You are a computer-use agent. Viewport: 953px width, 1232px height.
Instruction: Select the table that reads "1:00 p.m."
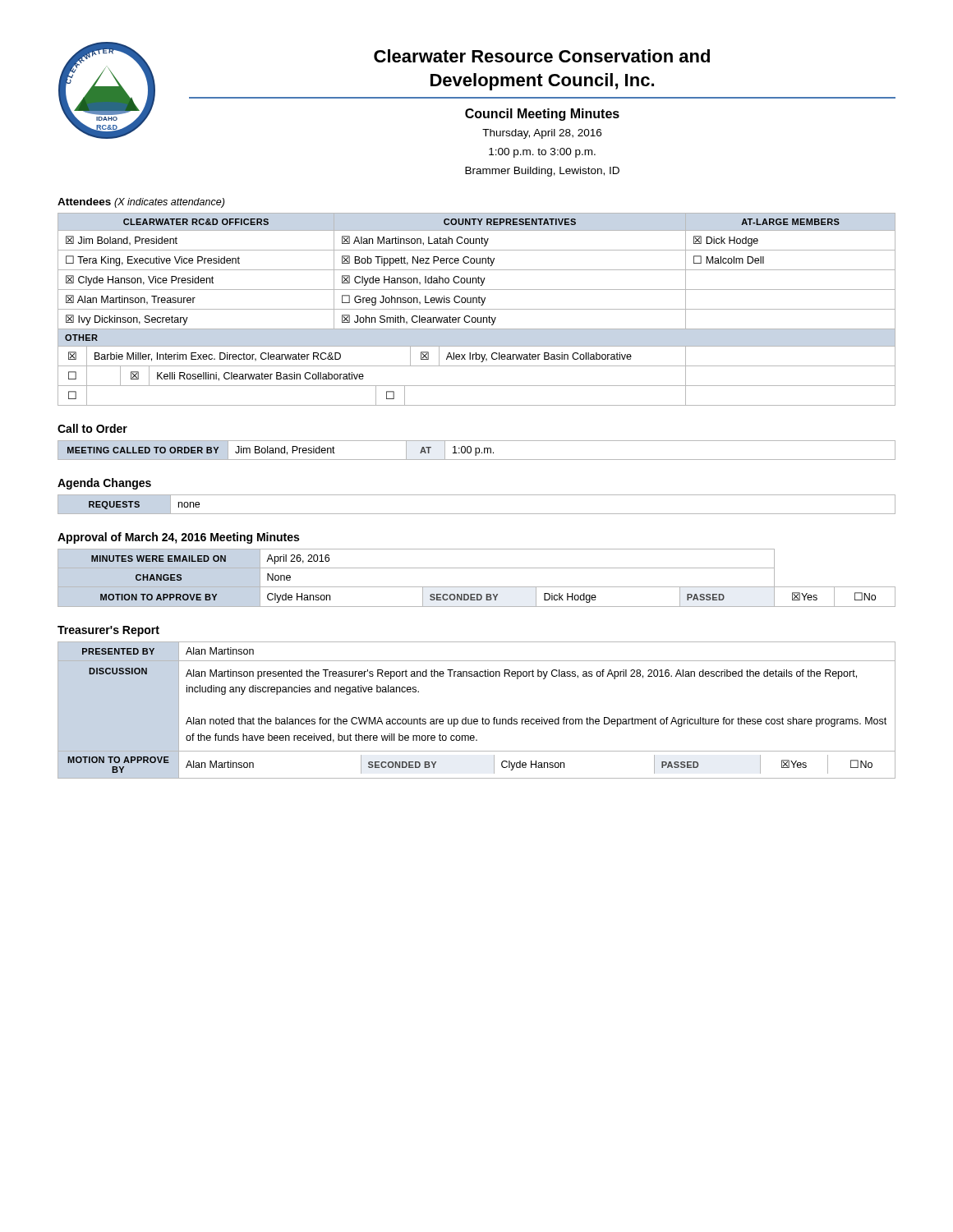click(476, 450)
